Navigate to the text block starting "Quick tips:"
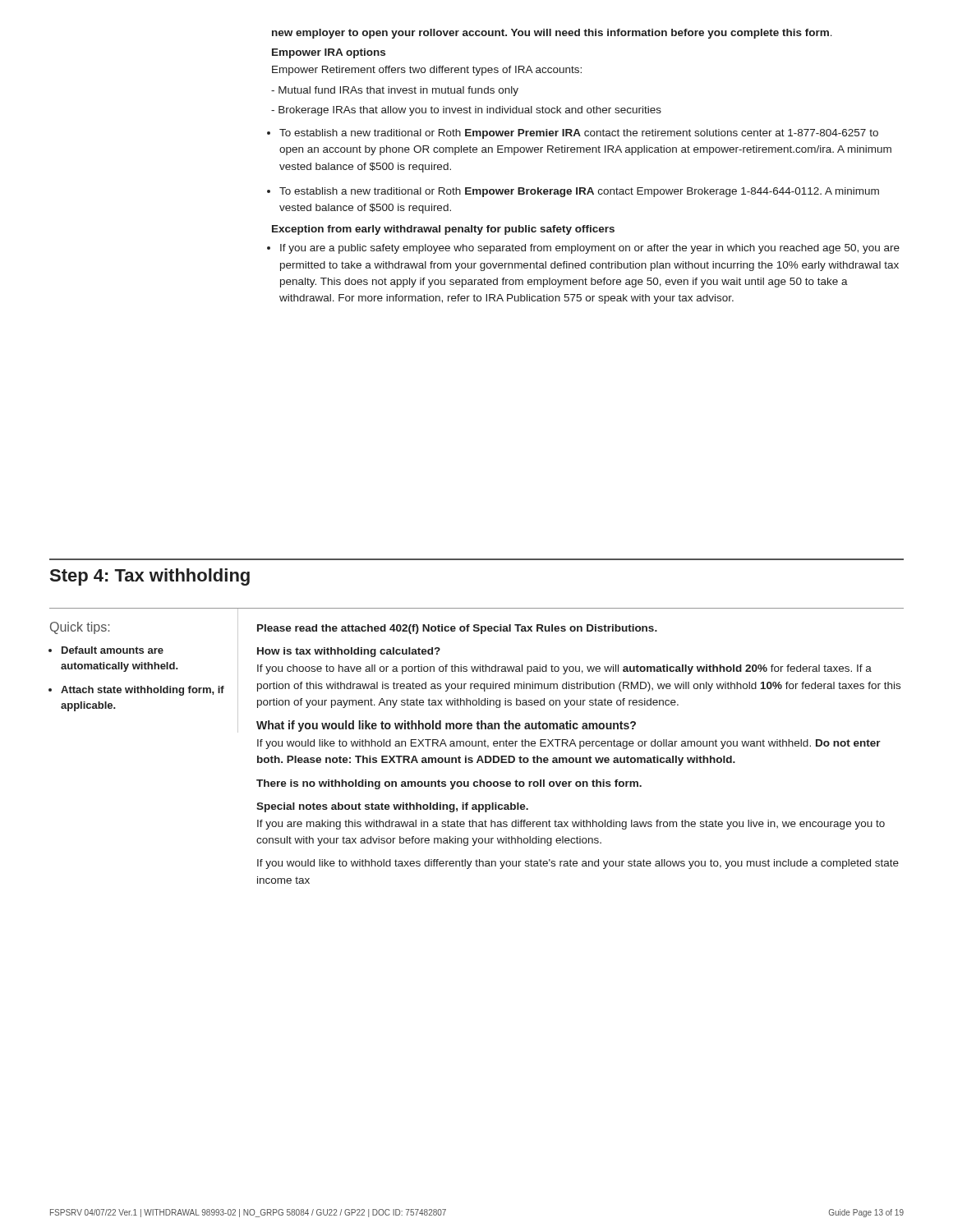 [80, 627]
